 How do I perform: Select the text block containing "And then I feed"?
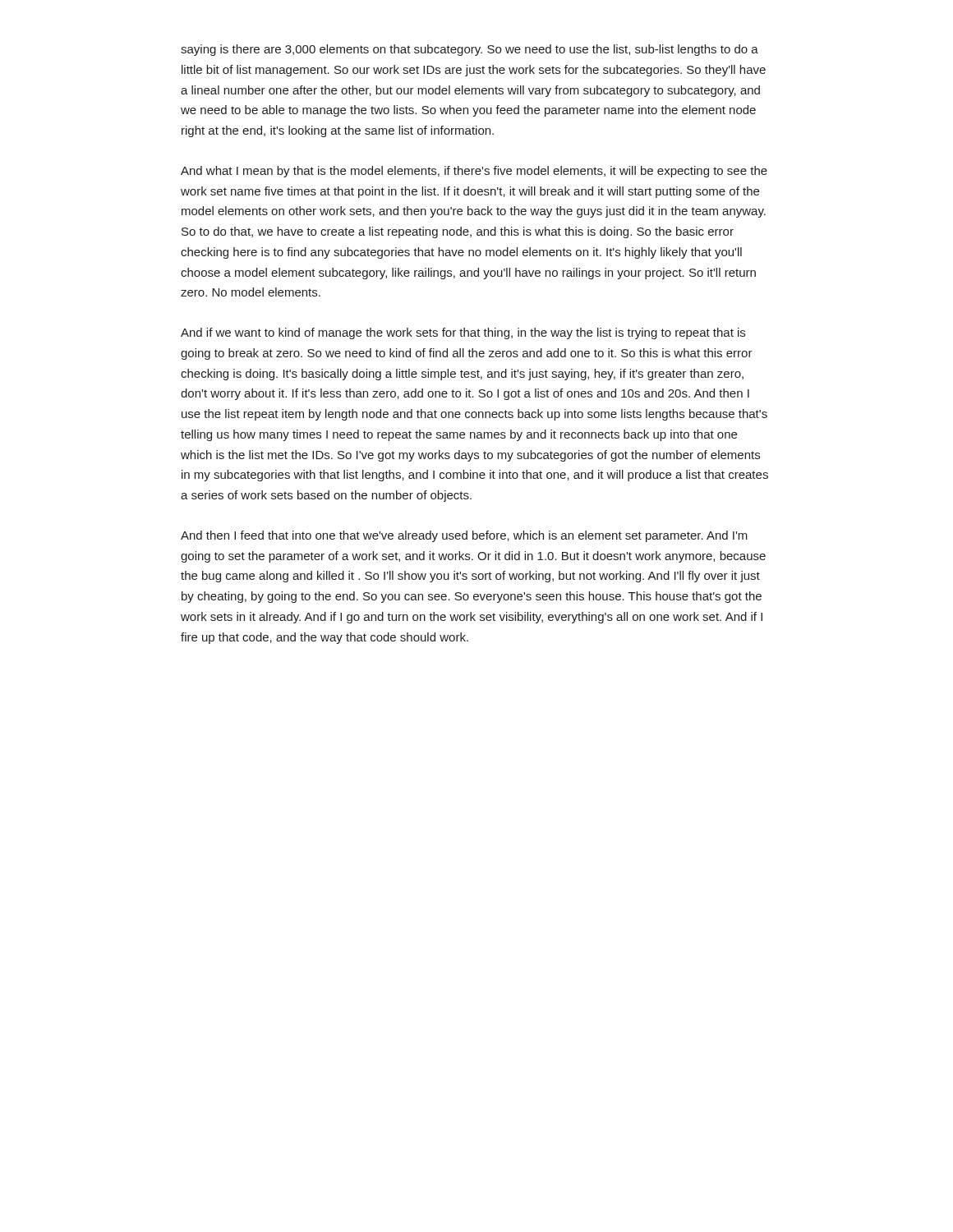point(473,586)
